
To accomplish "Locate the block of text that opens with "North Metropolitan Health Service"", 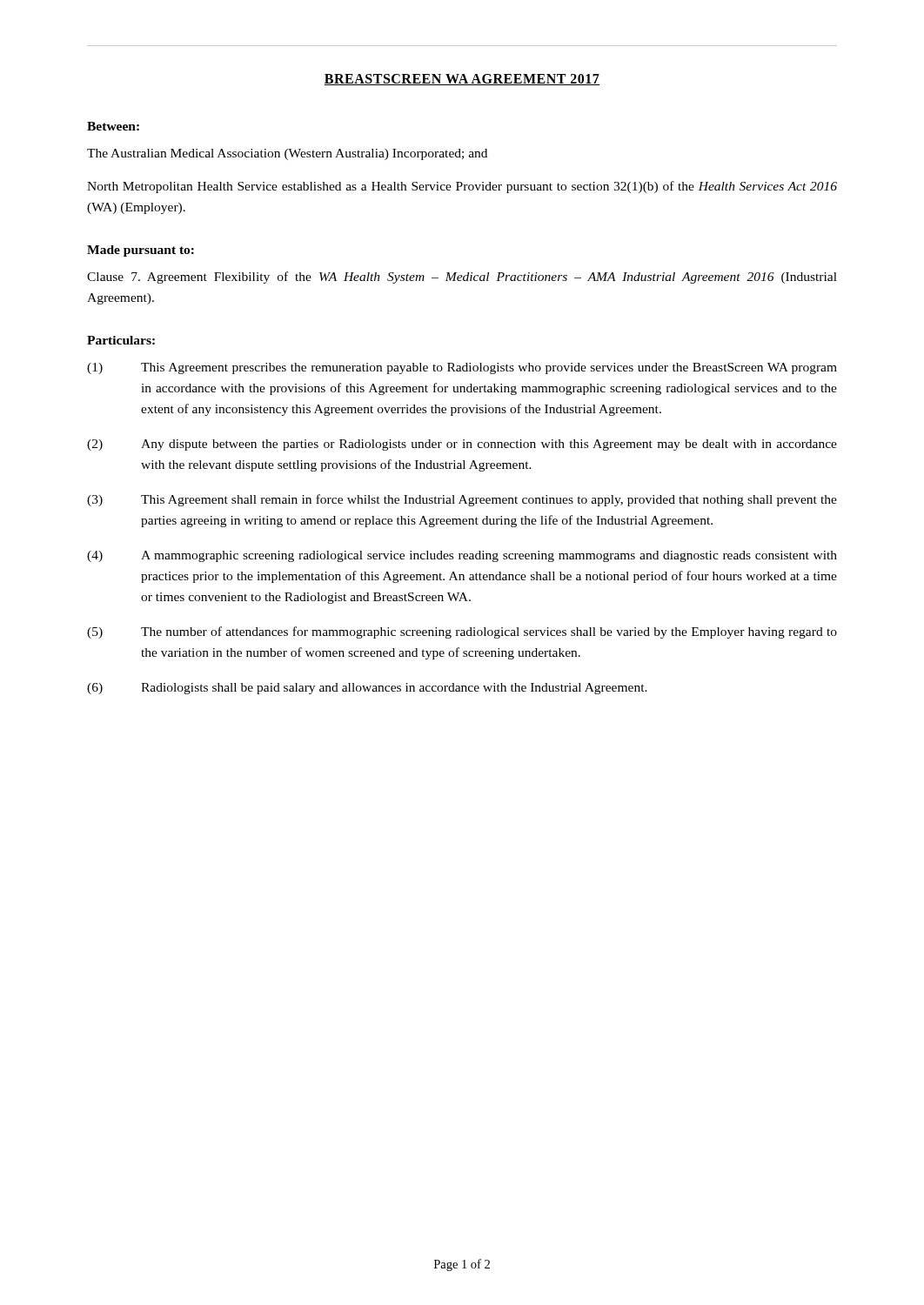I will pyautogui.click(x=462, y=196).
